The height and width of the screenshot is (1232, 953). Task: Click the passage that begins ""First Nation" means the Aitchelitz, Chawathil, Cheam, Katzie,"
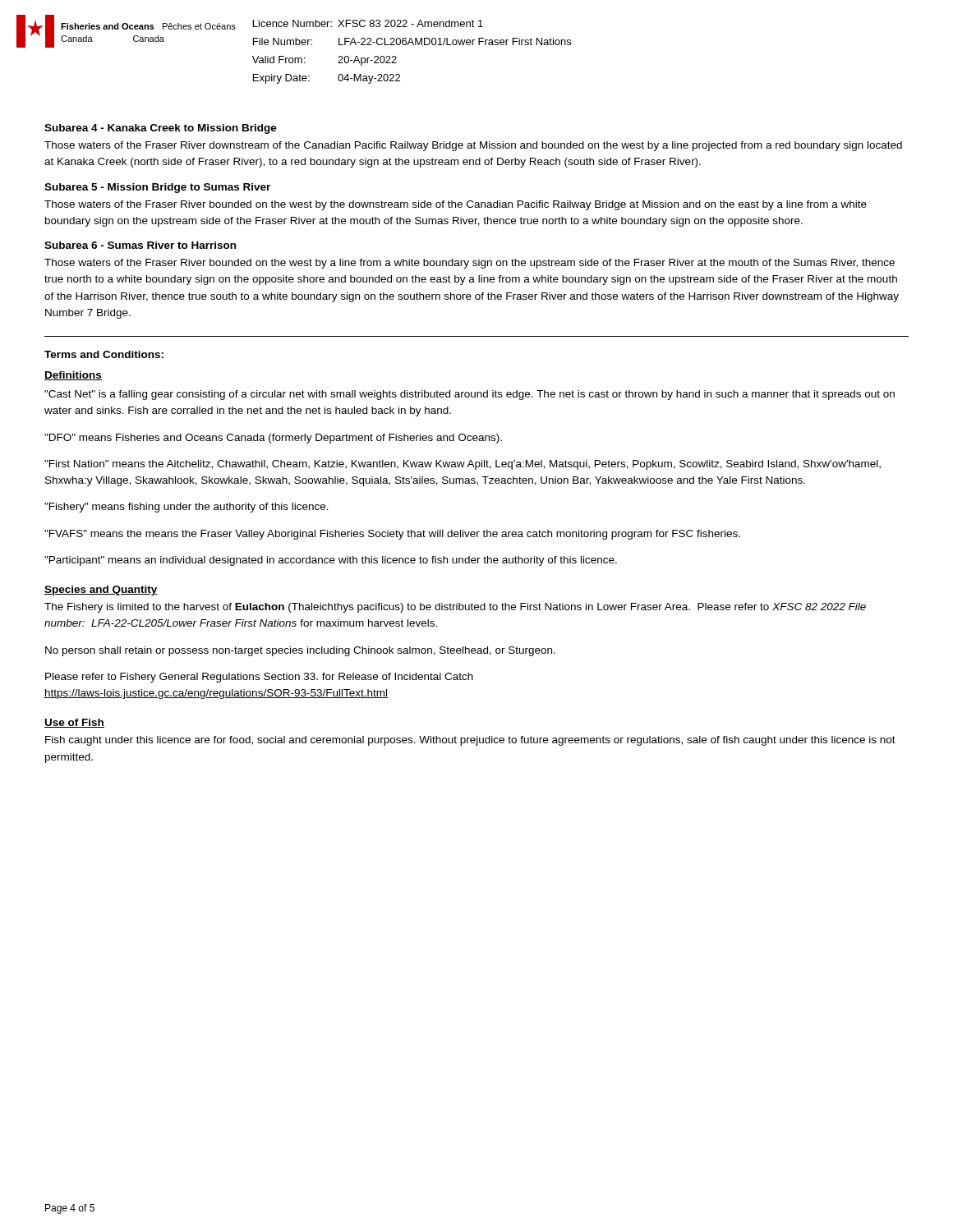[463, 472]
